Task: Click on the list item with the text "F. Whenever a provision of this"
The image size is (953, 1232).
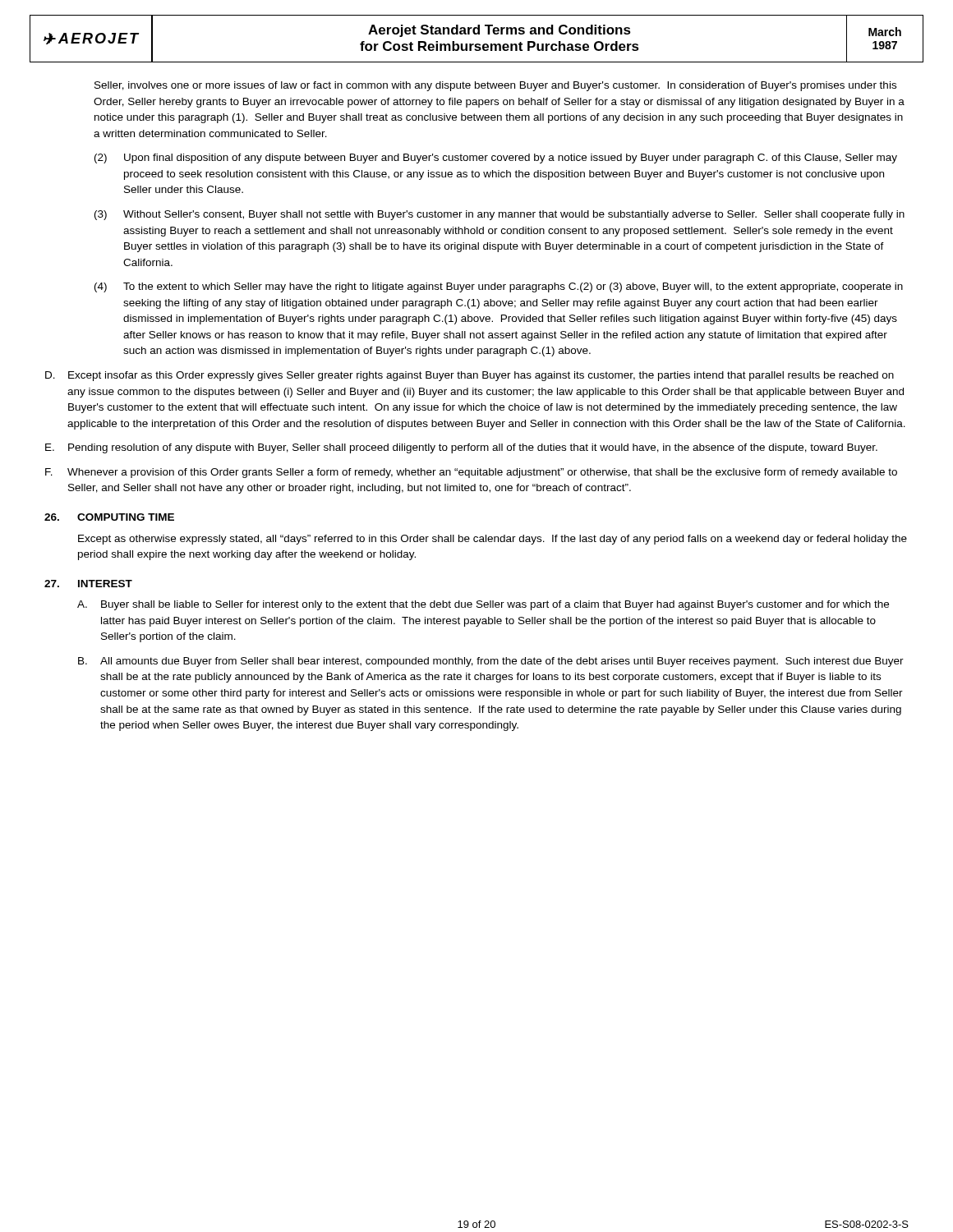Action: click(x=476, y=480)
